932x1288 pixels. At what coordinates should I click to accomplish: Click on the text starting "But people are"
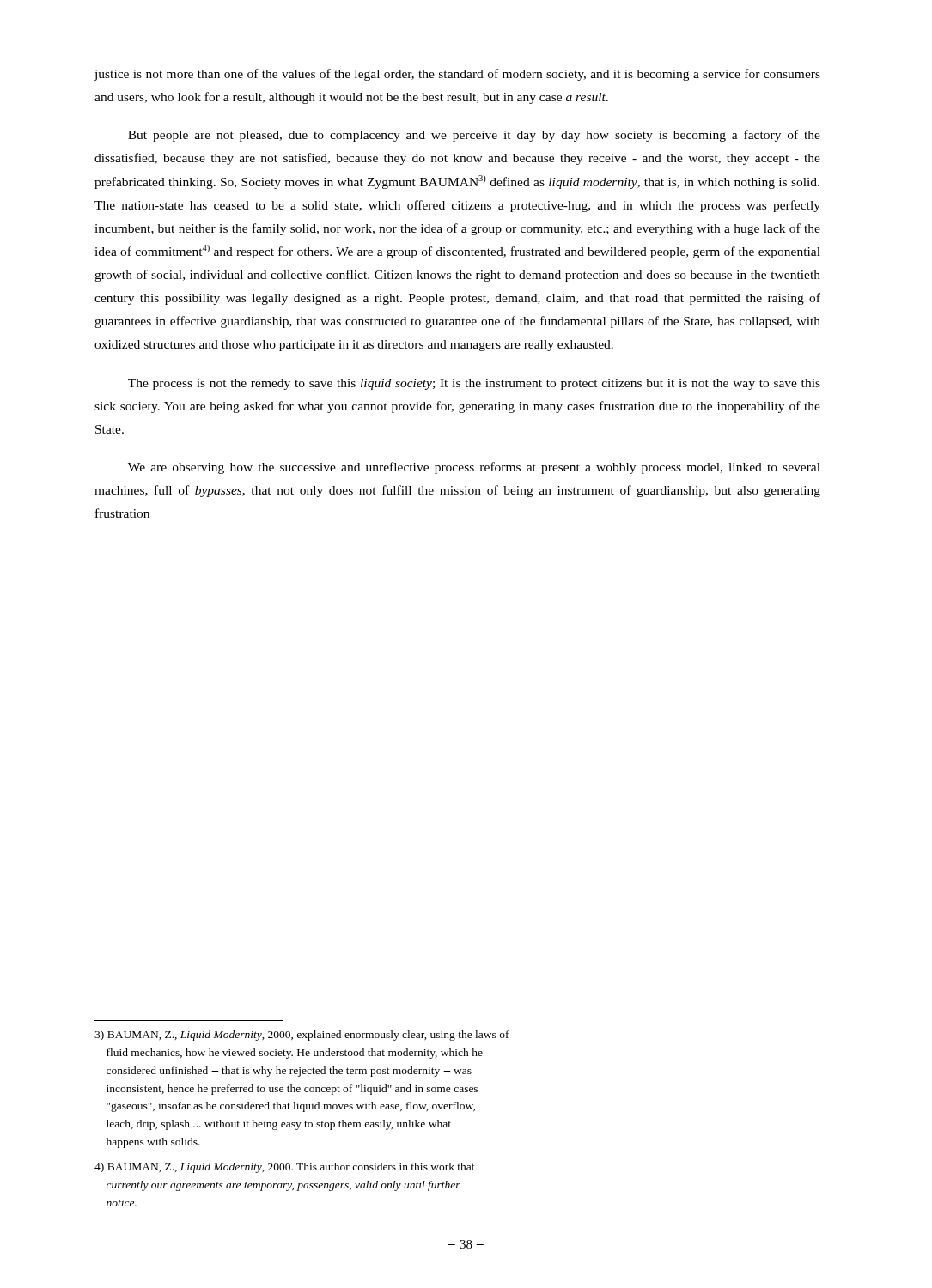coord(457,239)
